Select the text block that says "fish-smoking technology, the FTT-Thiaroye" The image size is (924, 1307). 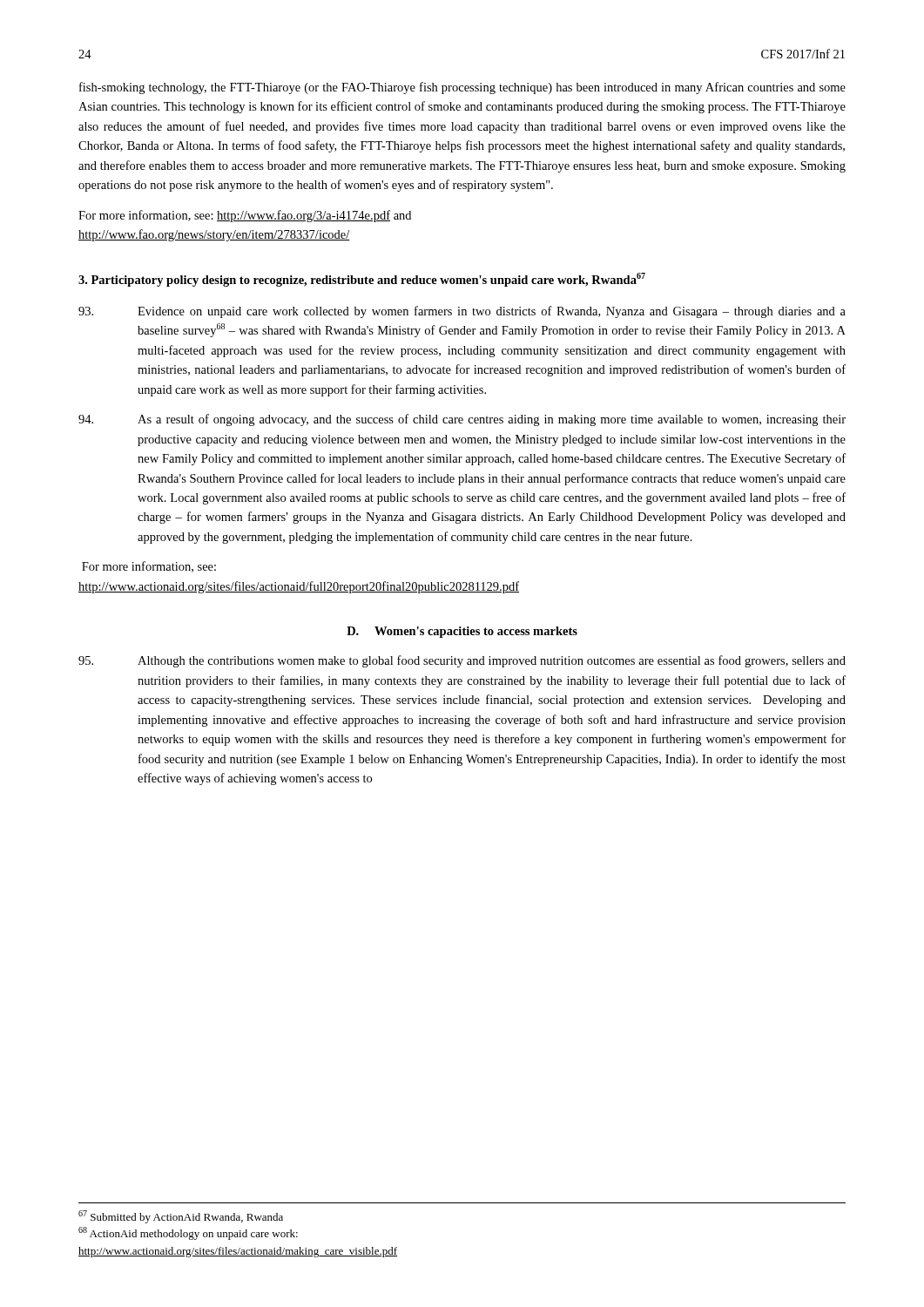click(462, 136)
